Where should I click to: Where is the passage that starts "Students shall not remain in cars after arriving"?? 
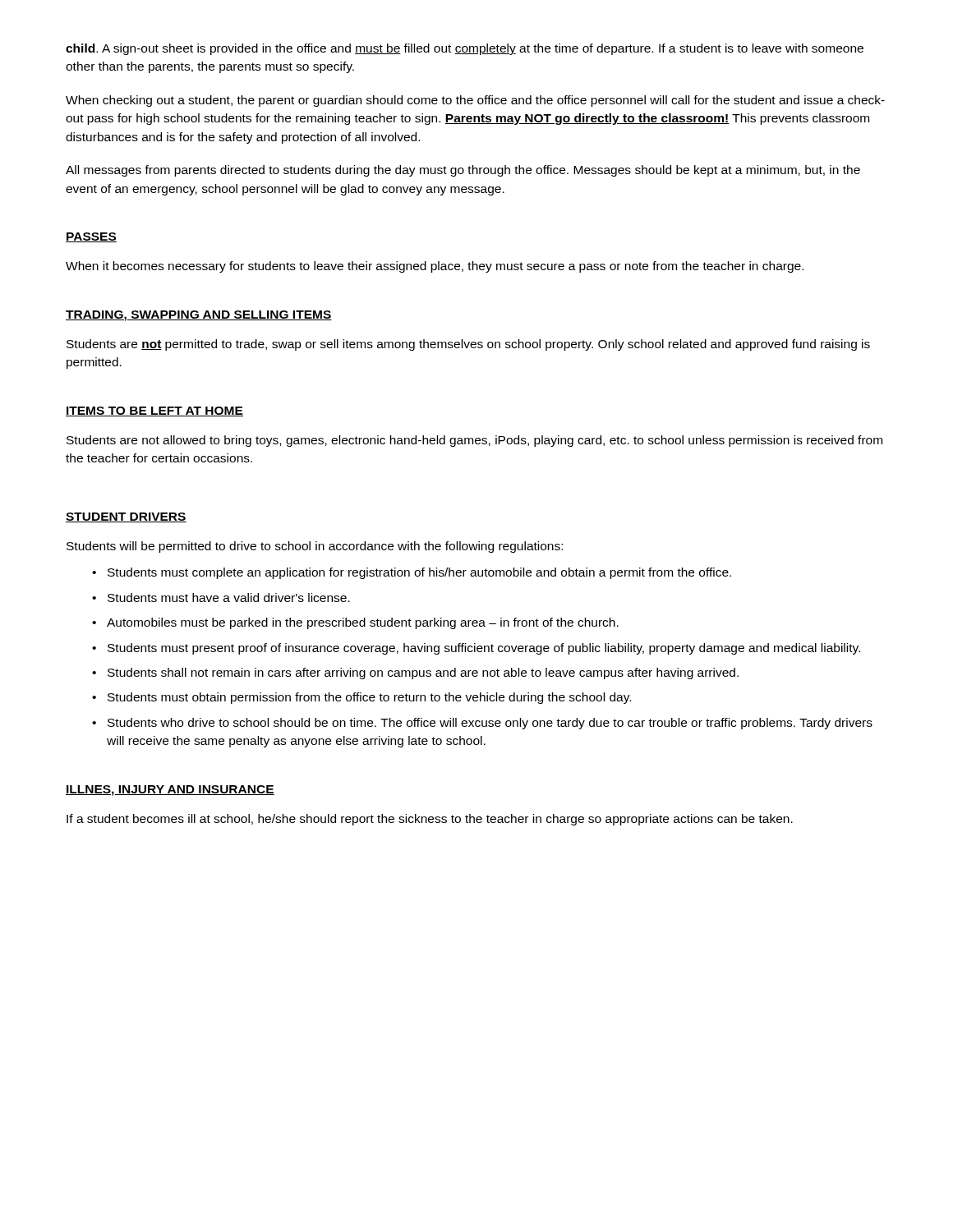pos(423,672)
